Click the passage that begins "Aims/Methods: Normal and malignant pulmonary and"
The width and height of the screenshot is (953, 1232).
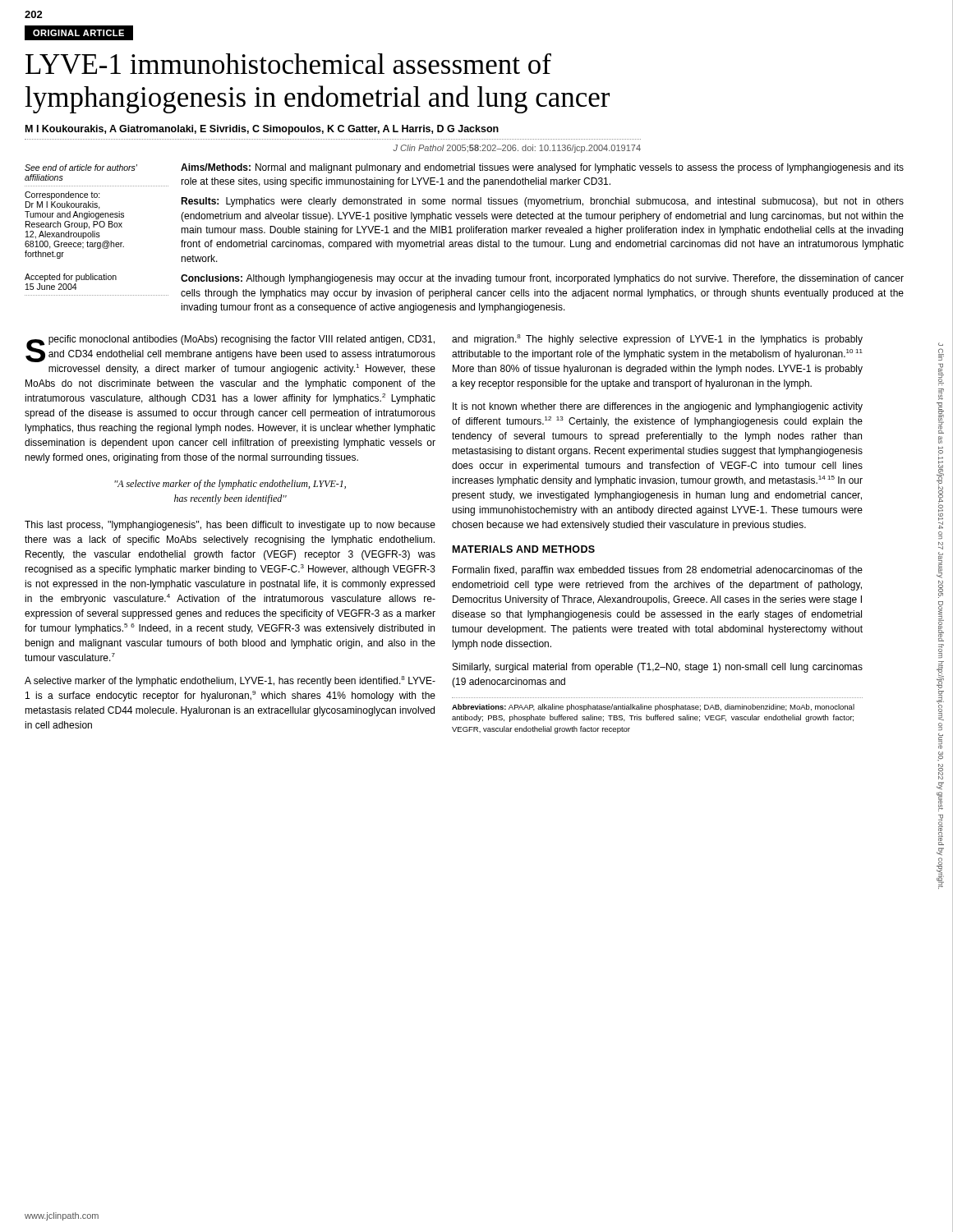[542, 174]
